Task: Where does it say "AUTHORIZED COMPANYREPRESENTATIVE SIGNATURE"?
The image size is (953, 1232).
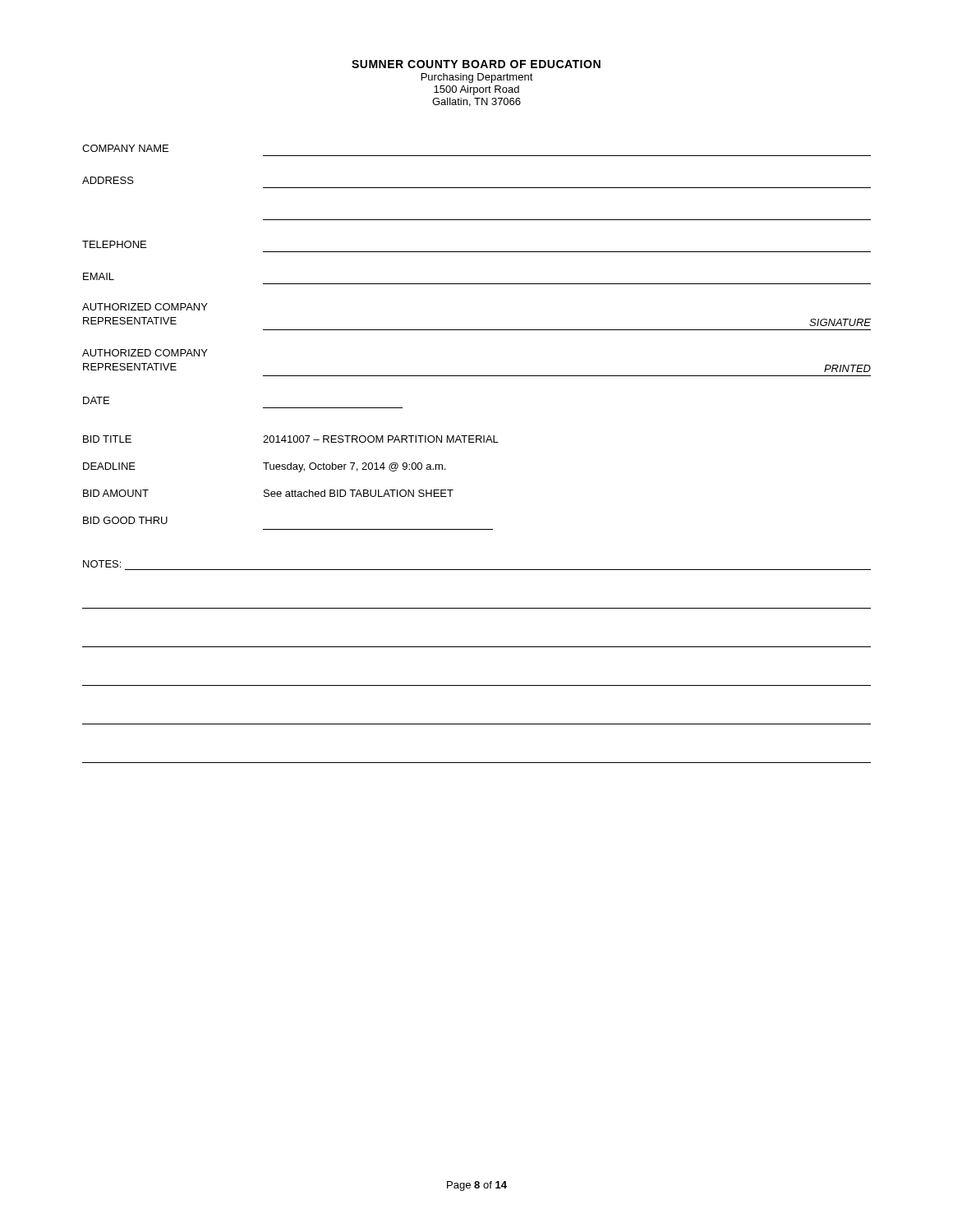Action: pyautogui.click(x=145, y=307)
